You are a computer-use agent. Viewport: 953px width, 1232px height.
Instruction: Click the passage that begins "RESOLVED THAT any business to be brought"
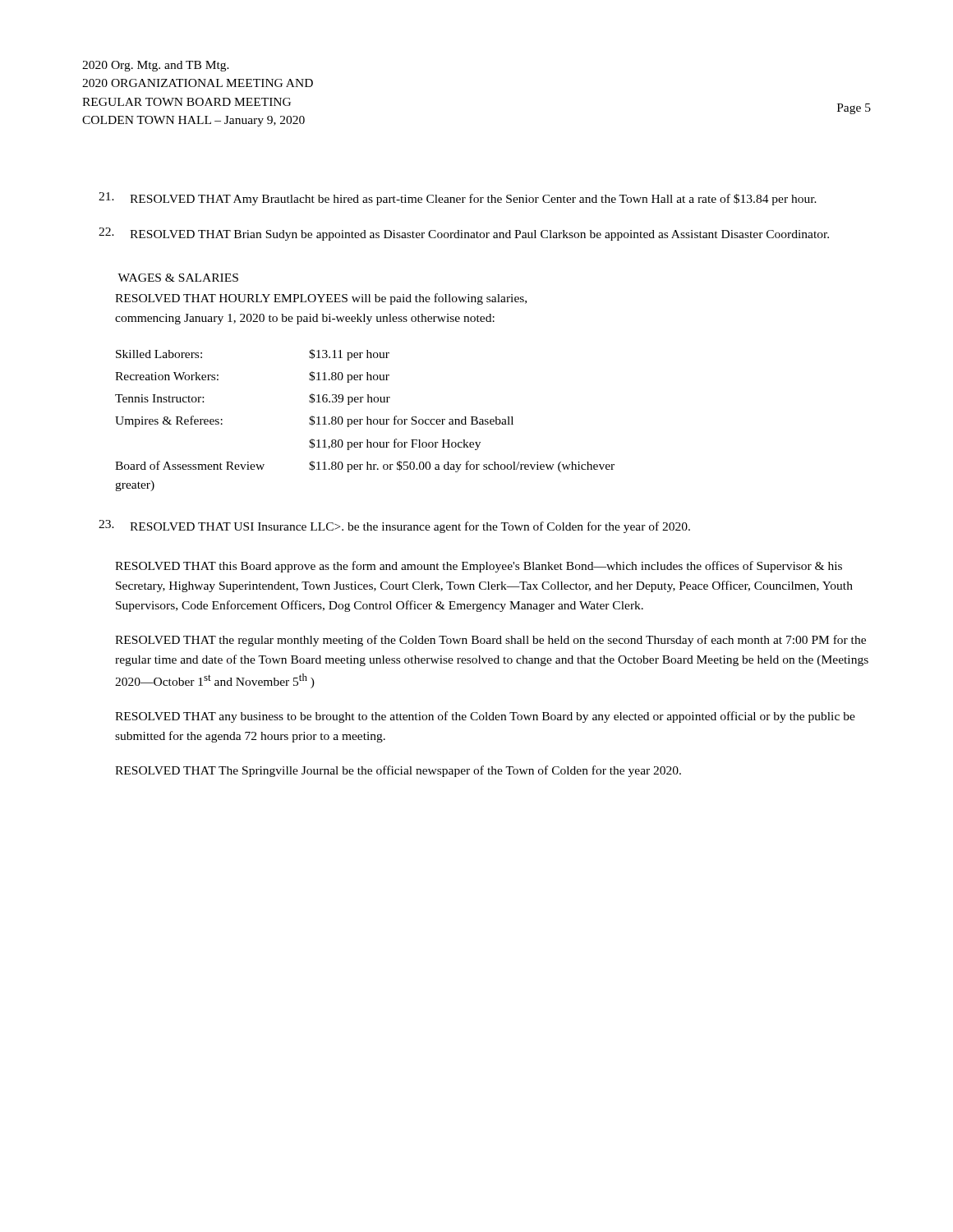485,725
